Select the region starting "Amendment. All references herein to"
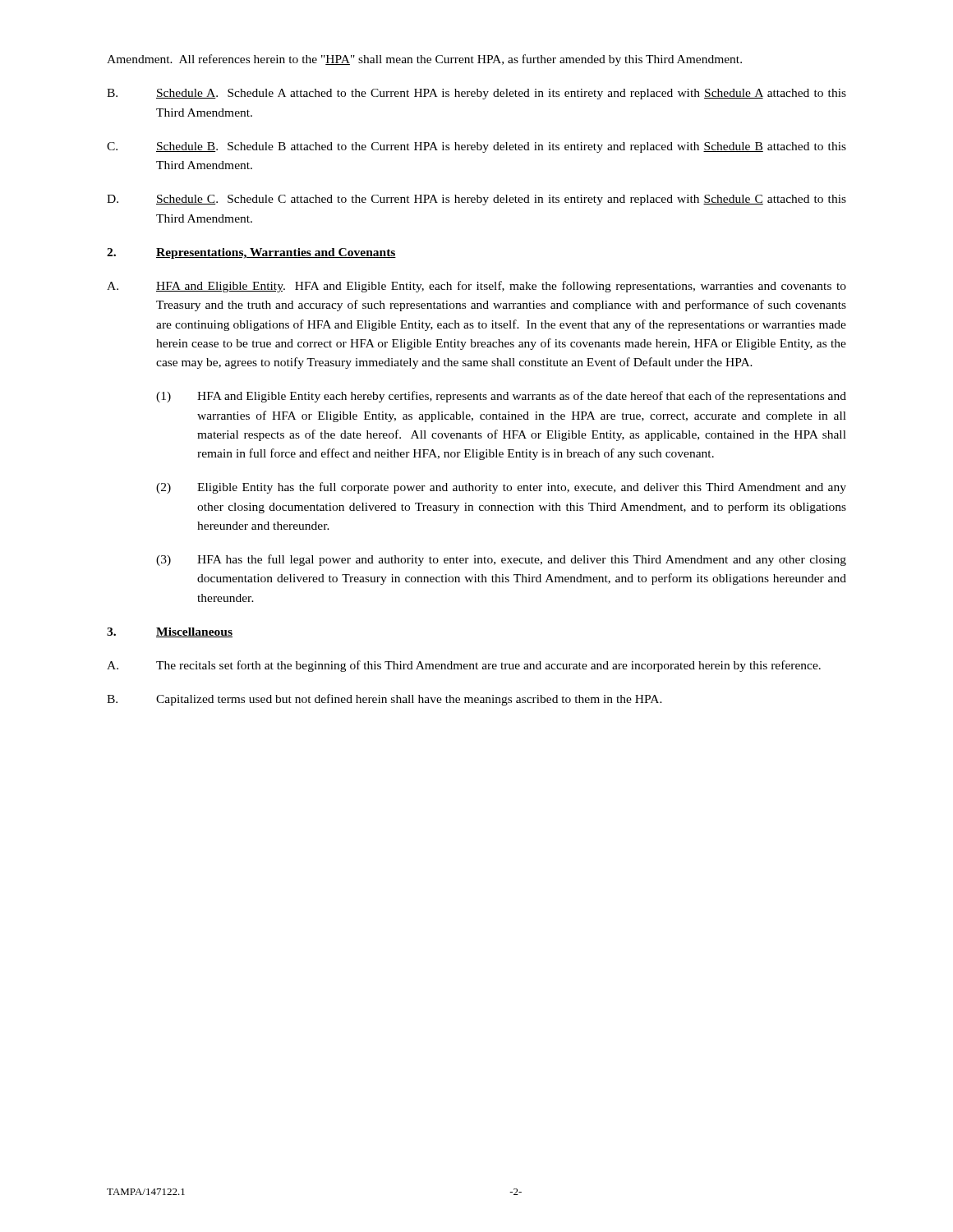 tap(425, 59)
